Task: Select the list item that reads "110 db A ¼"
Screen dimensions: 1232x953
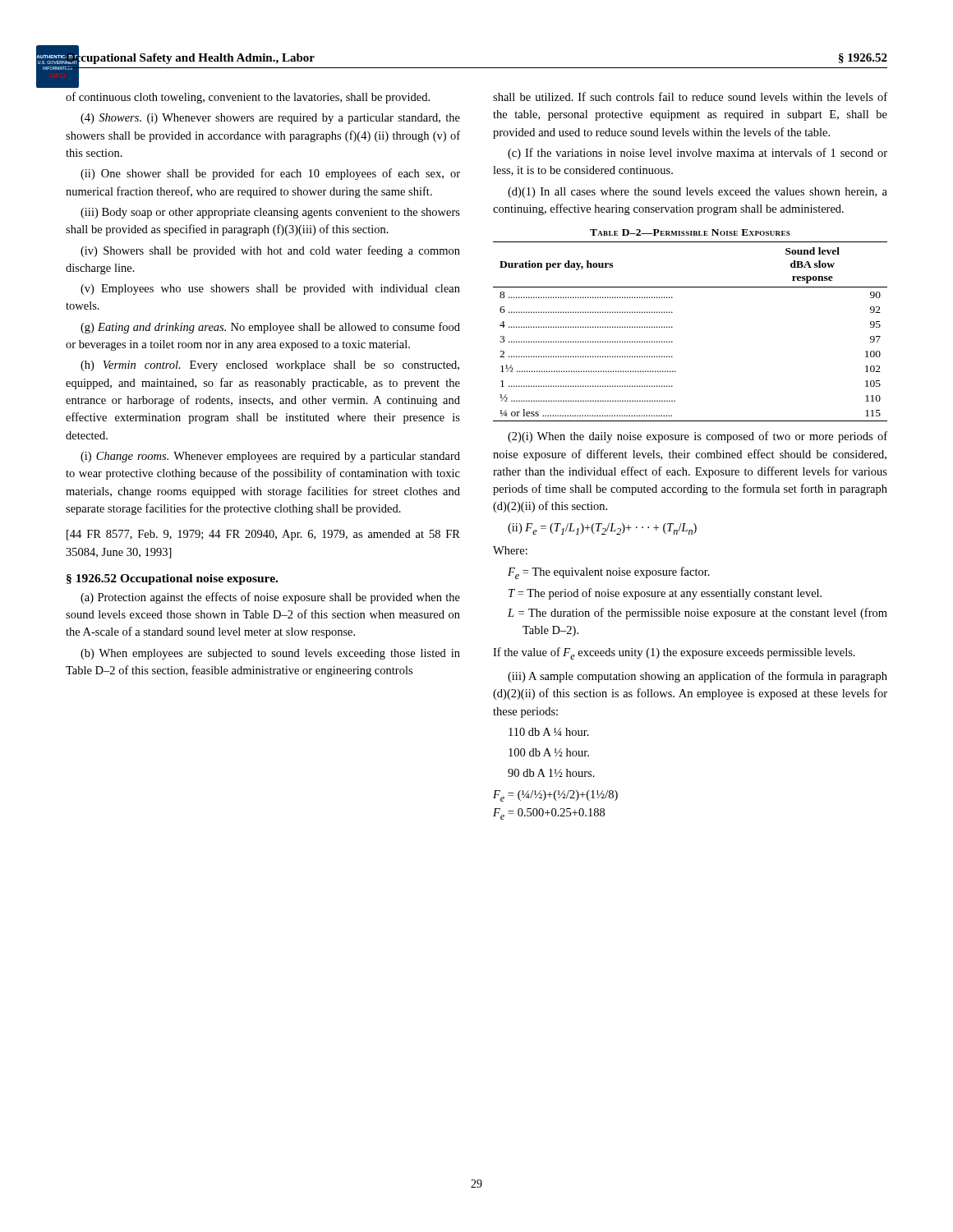Action: (549, 732)
